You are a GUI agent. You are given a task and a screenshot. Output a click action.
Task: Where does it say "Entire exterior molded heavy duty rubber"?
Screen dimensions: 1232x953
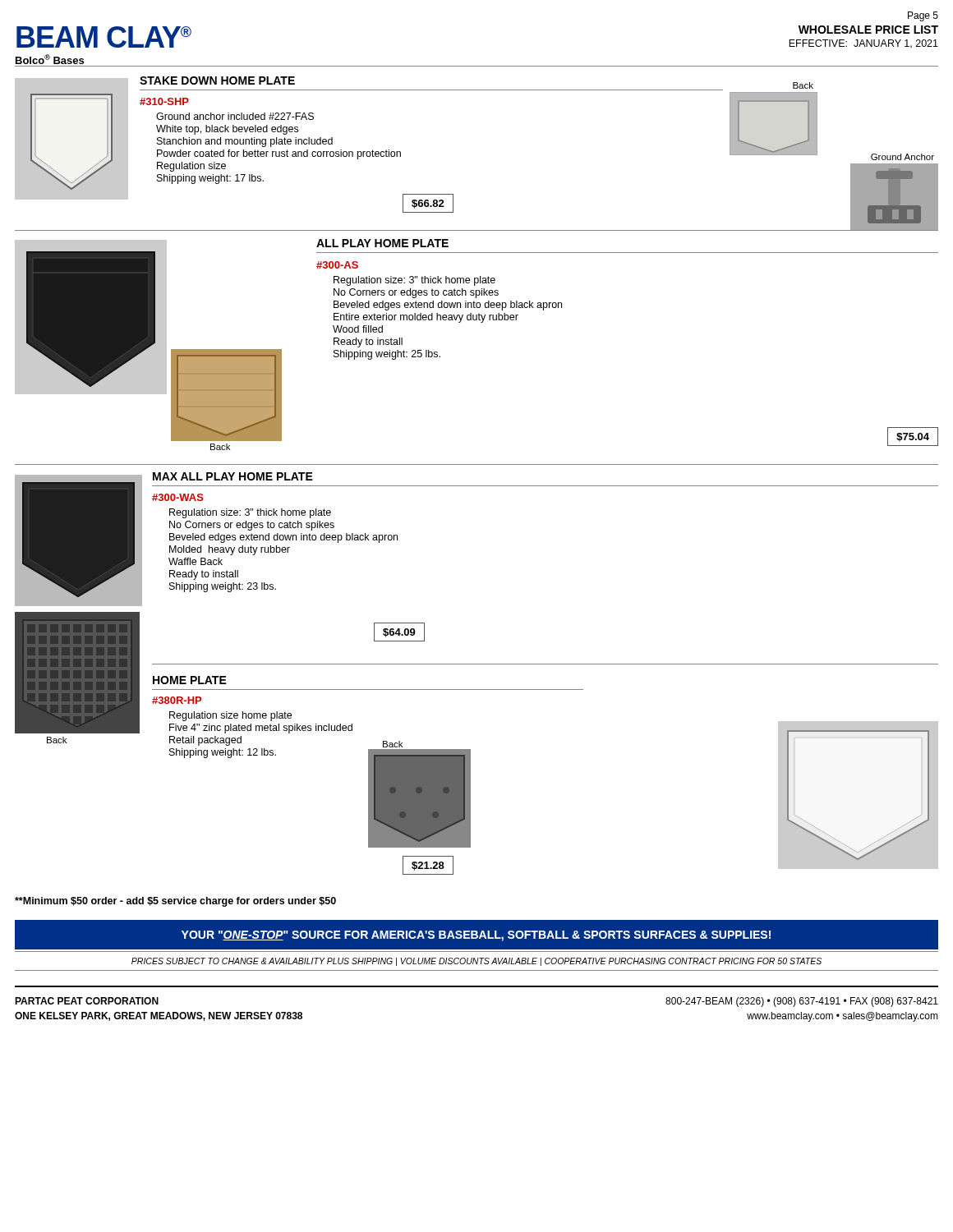(425, 317)
